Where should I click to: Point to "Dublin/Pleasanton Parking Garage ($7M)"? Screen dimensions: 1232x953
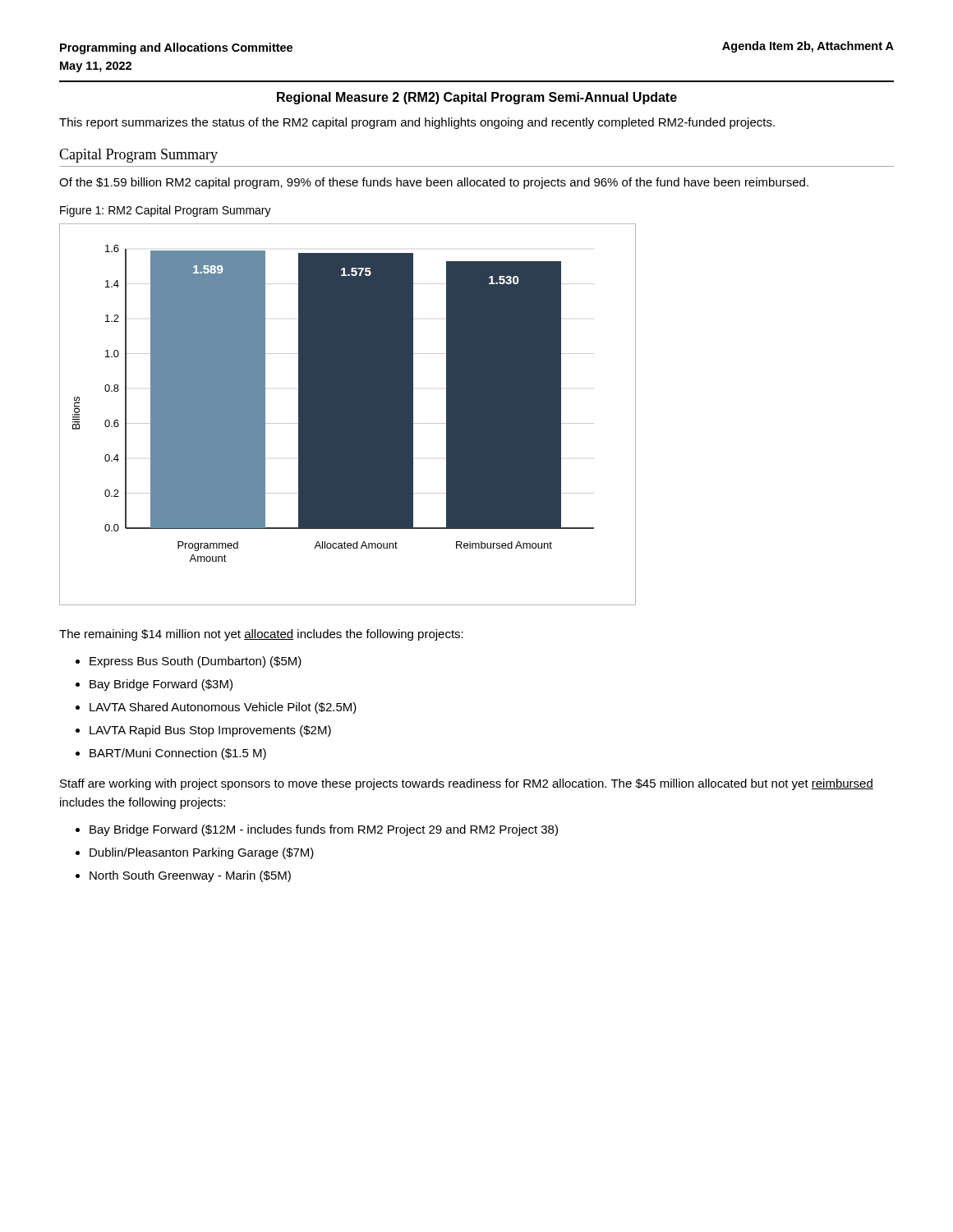click(x=201, y=852)
